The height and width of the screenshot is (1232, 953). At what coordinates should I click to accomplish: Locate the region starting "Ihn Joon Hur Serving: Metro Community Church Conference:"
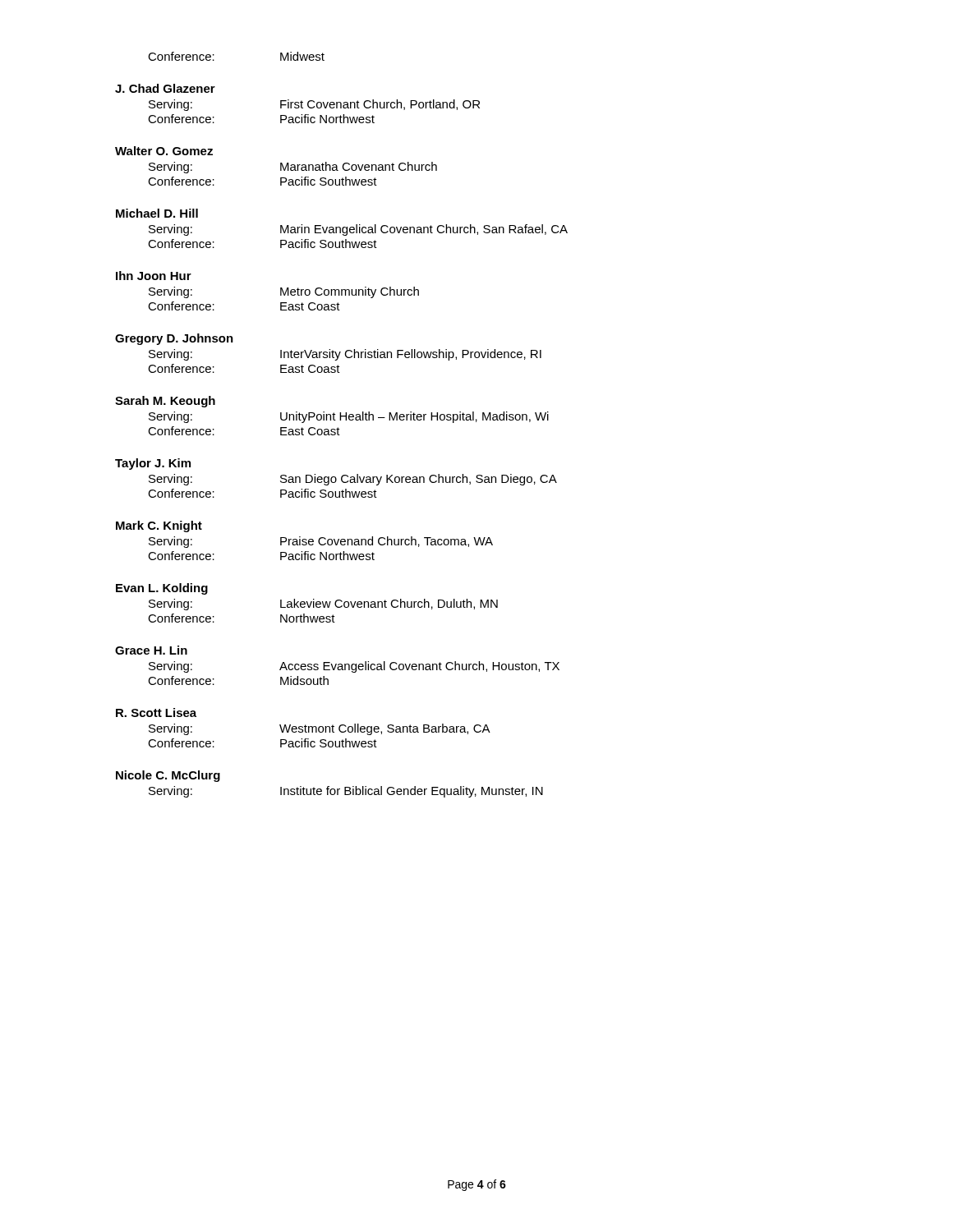(154, 276)
